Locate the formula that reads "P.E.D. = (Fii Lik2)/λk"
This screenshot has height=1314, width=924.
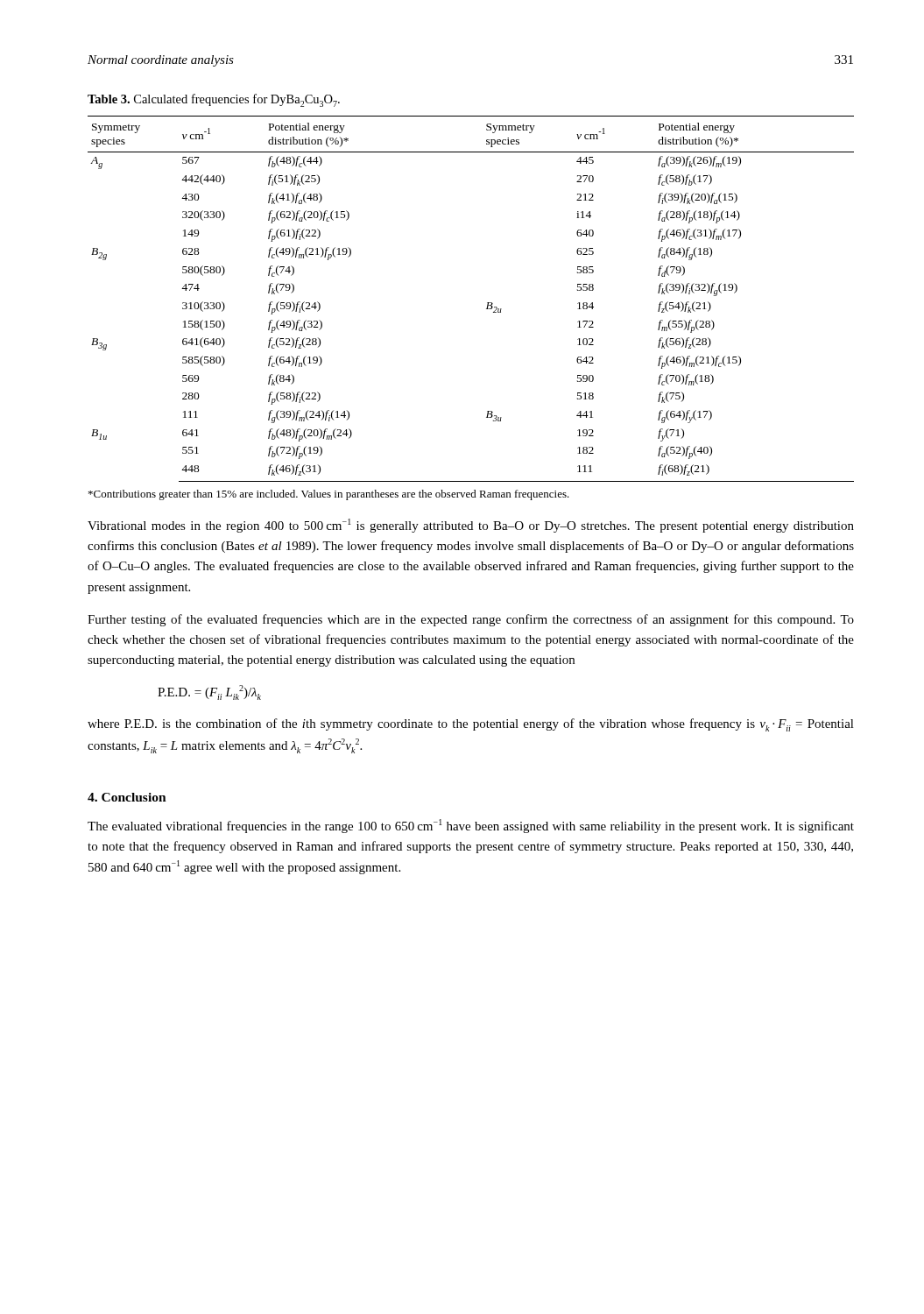tap(209, 692)
